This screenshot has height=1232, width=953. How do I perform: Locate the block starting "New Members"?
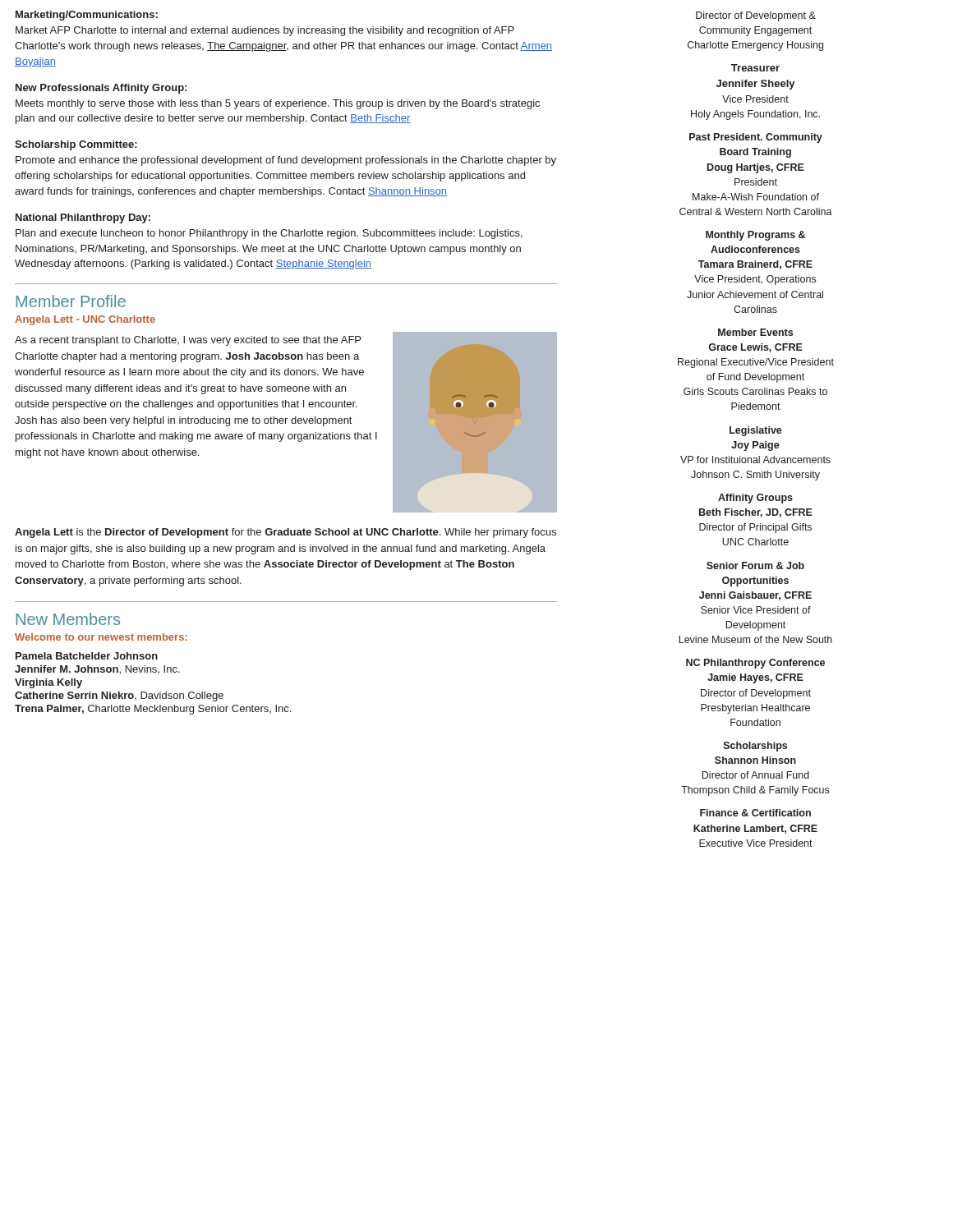(68, 619)
